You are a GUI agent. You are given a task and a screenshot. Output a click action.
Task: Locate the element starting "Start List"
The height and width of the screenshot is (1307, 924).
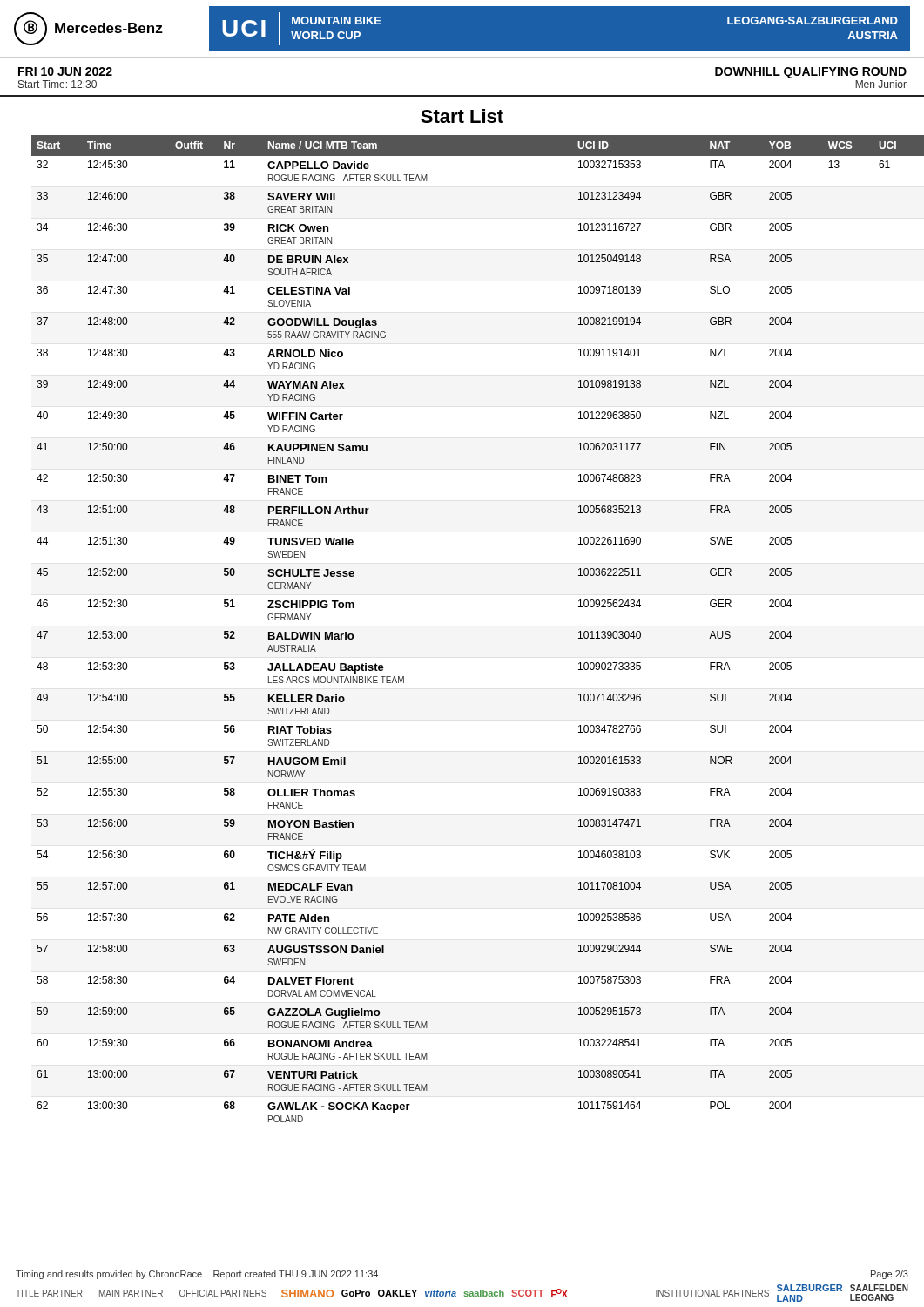click(x=462, y=116)
